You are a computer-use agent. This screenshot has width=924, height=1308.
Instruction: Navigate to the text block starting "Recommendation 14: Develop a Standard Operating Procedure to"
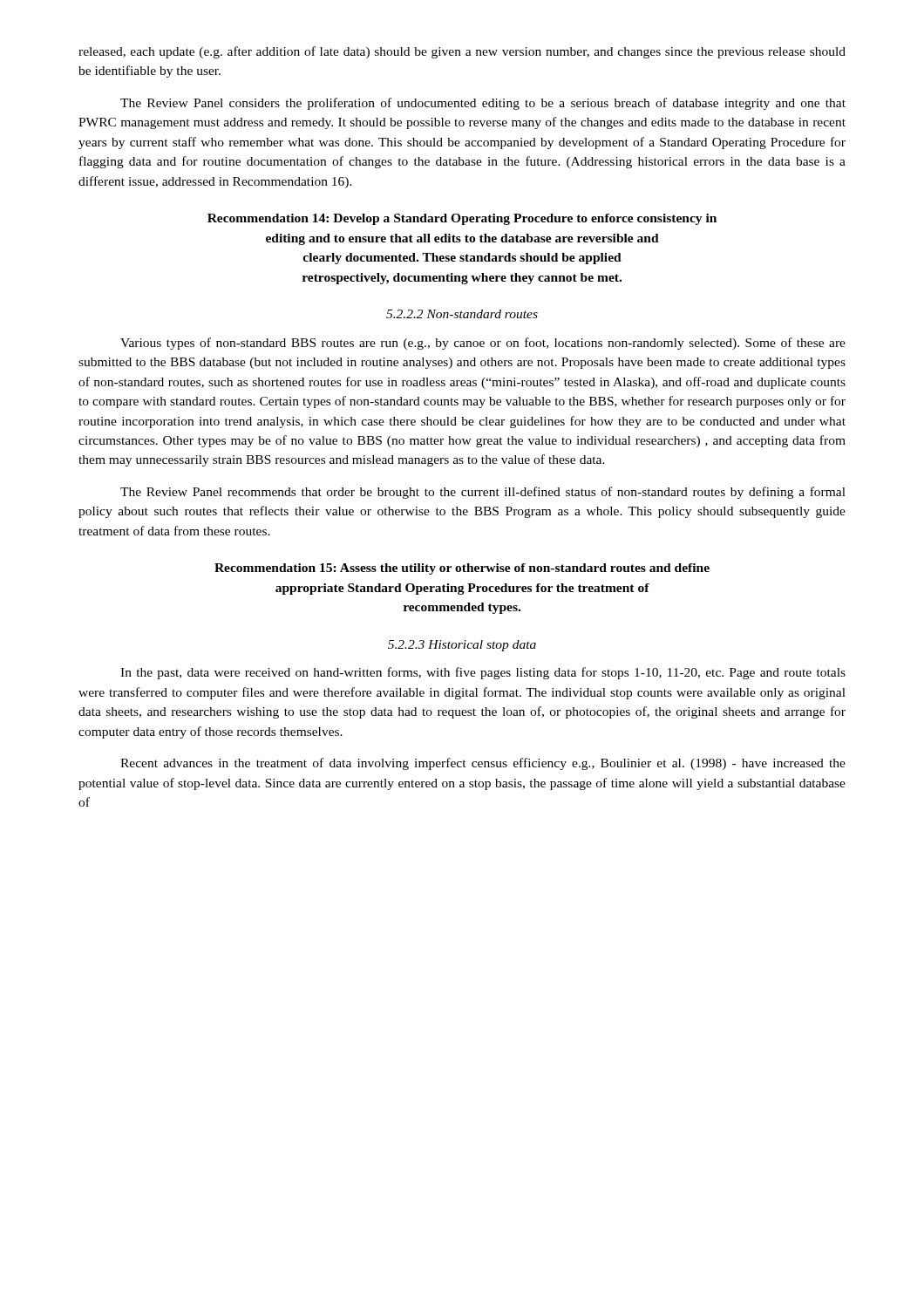point(462,248)
